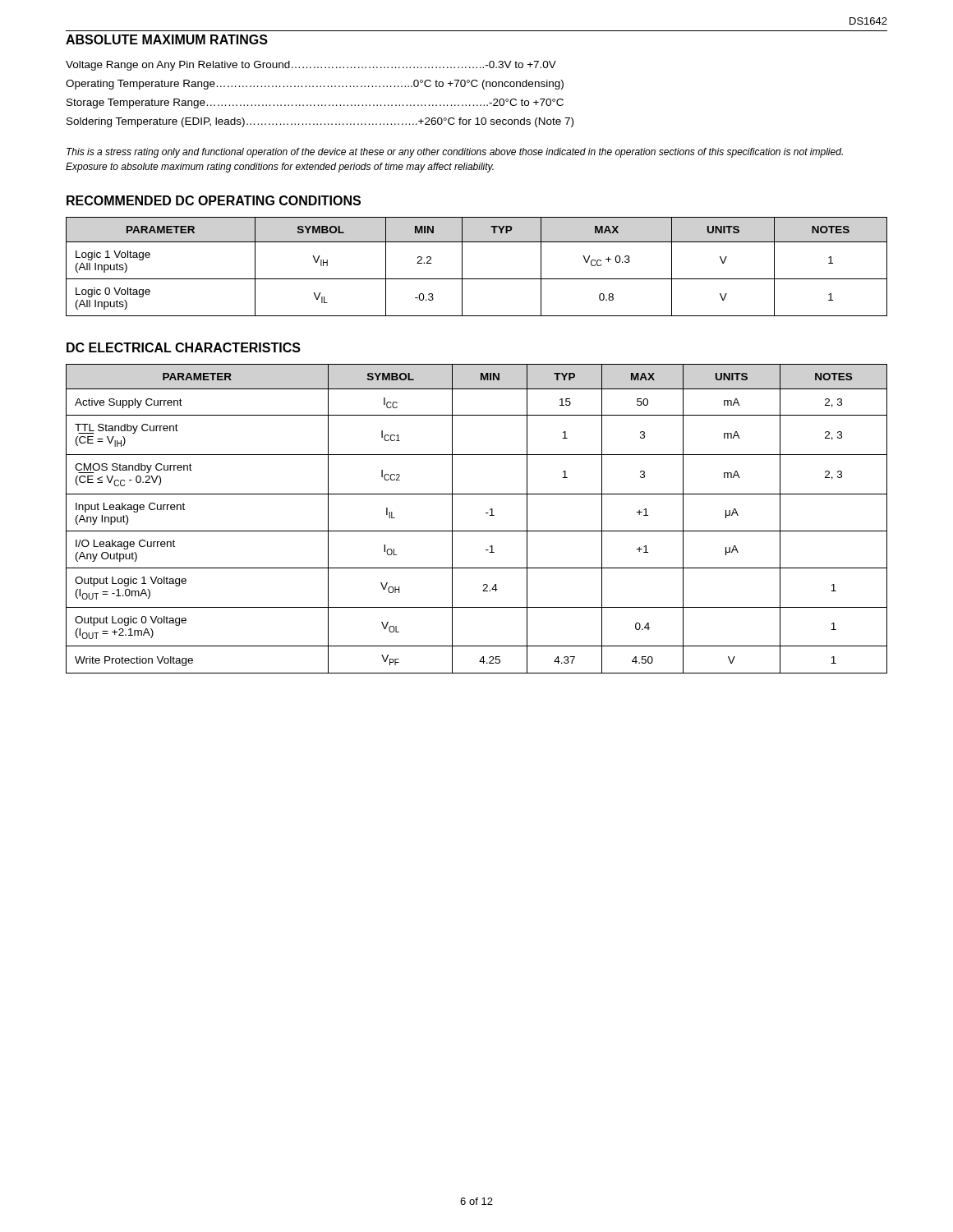The width and height of the screenshot is (953, 1232).
Task: Find the footnote that reads "This is a stress rating"
Action: point(455,159)
